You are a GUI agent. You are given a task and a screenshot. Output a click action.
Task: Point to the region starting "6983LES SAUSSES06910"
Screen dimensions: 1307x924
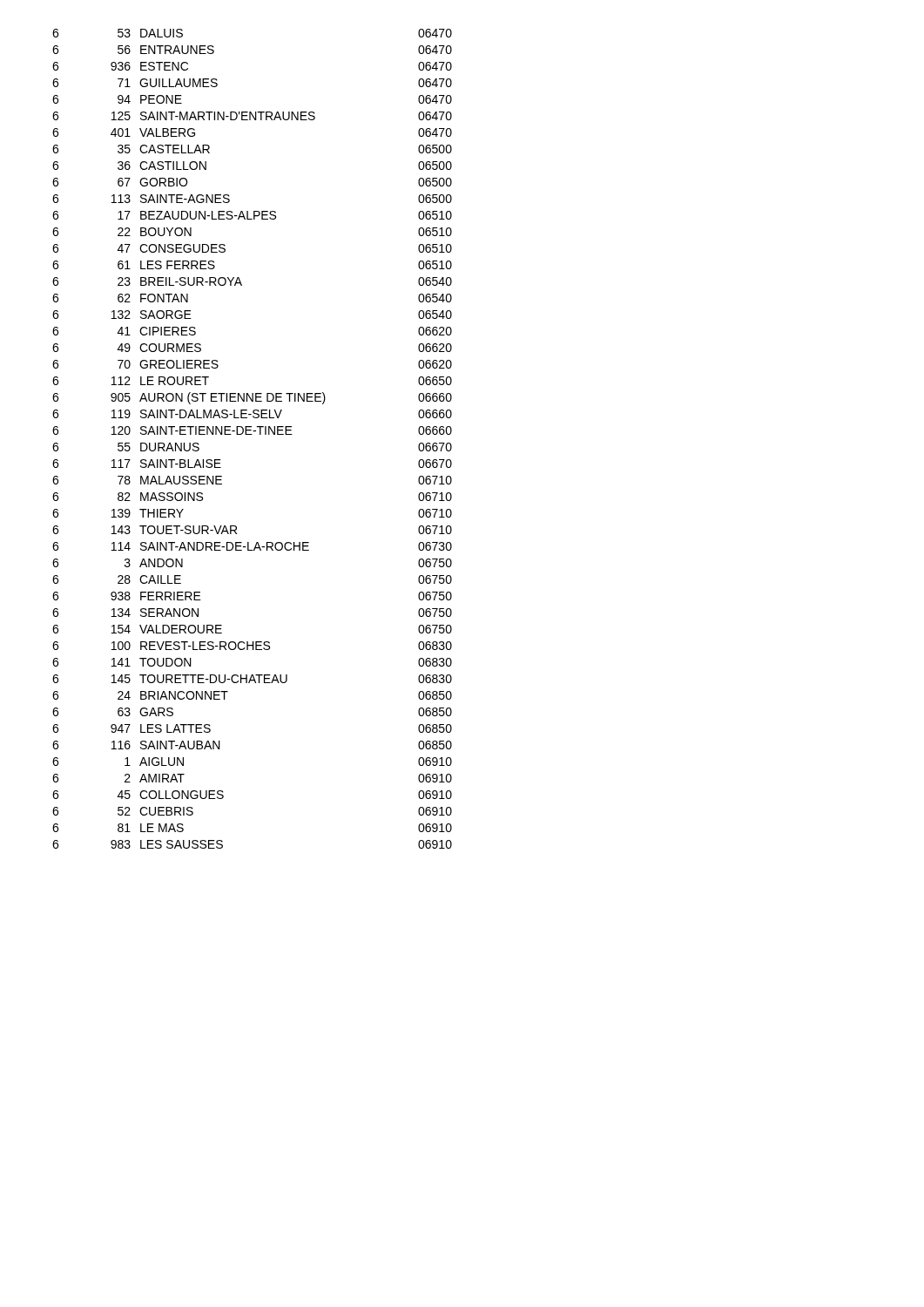click(x=54, y=844)
